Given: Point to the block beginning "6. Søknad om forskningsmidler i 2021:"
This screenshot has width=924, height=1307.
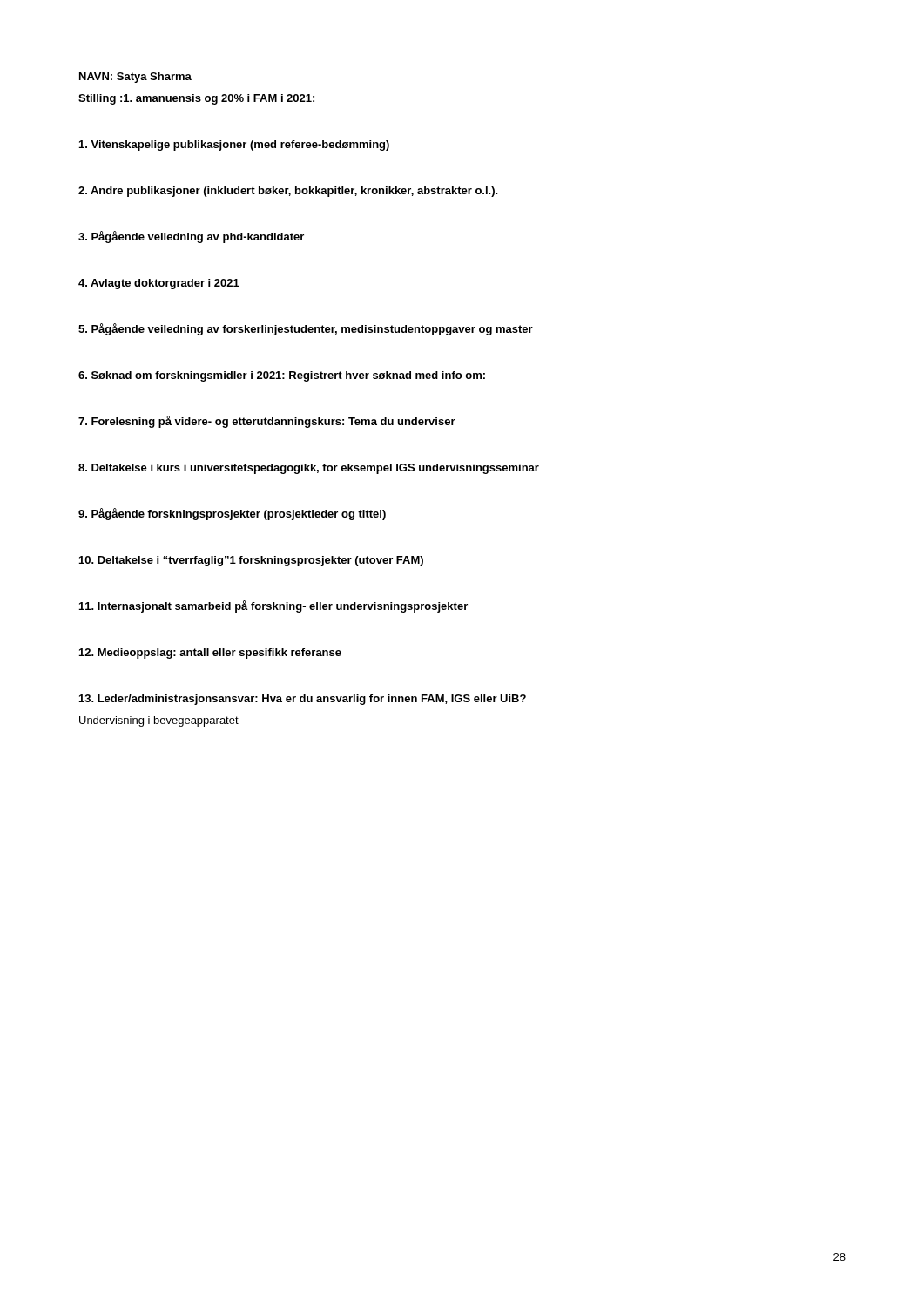Looking at the screenshot, I should pyautogui.click(x=282, y=375).
